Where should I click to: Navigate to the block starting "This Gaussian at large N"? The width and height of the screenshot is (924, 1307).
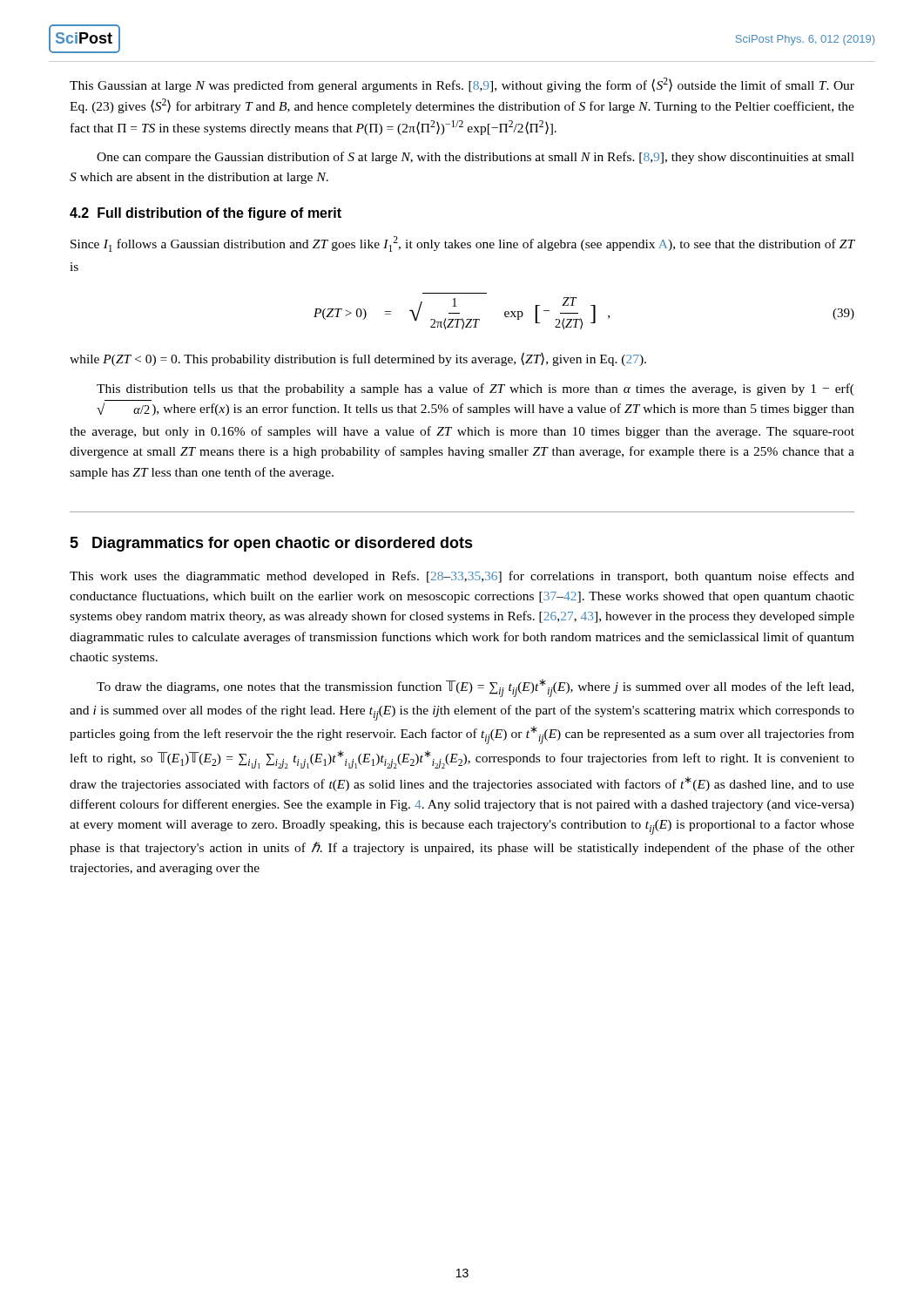462,106
